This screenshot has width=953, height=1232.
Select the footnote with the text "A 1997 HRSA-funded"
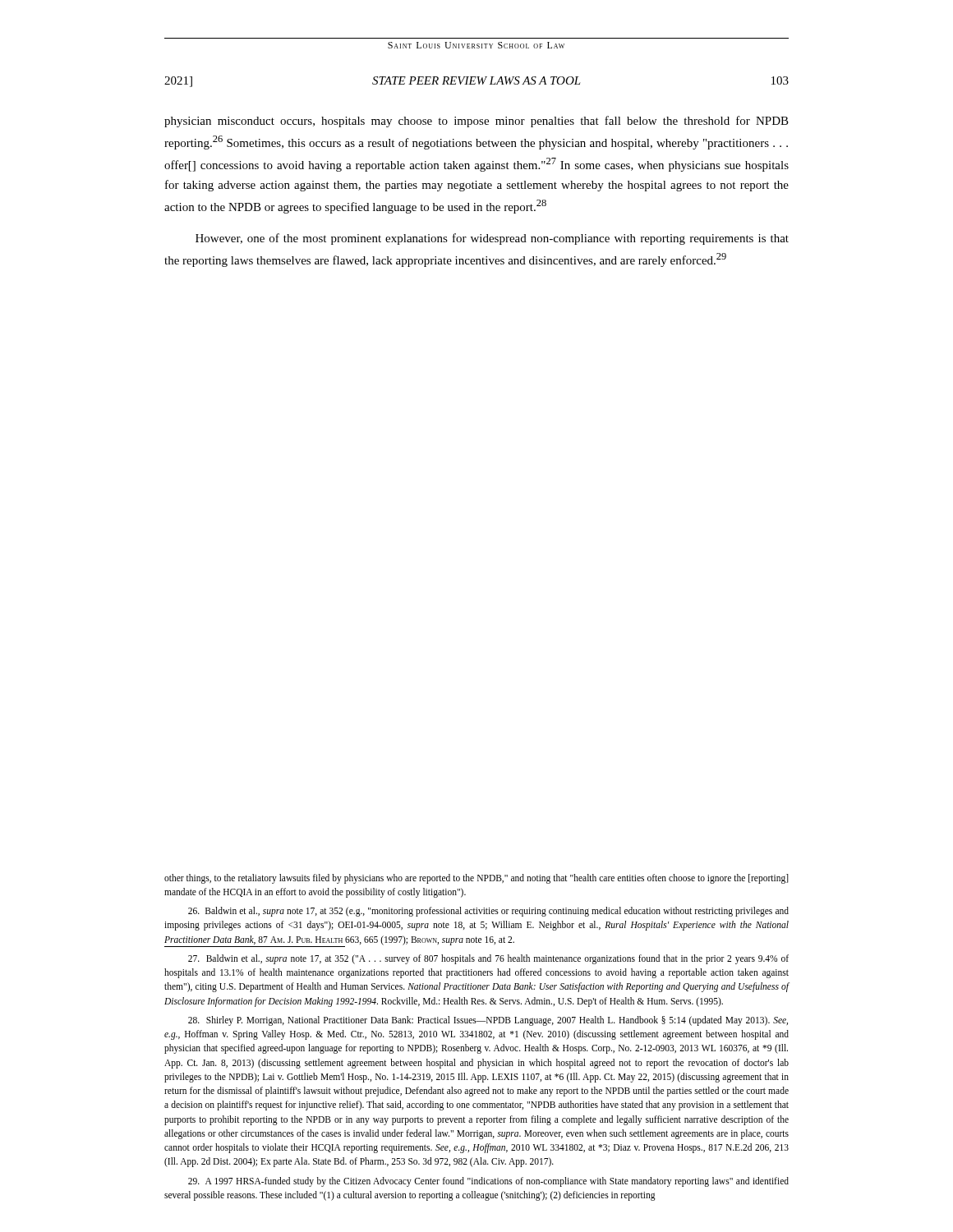point(476,1188)
